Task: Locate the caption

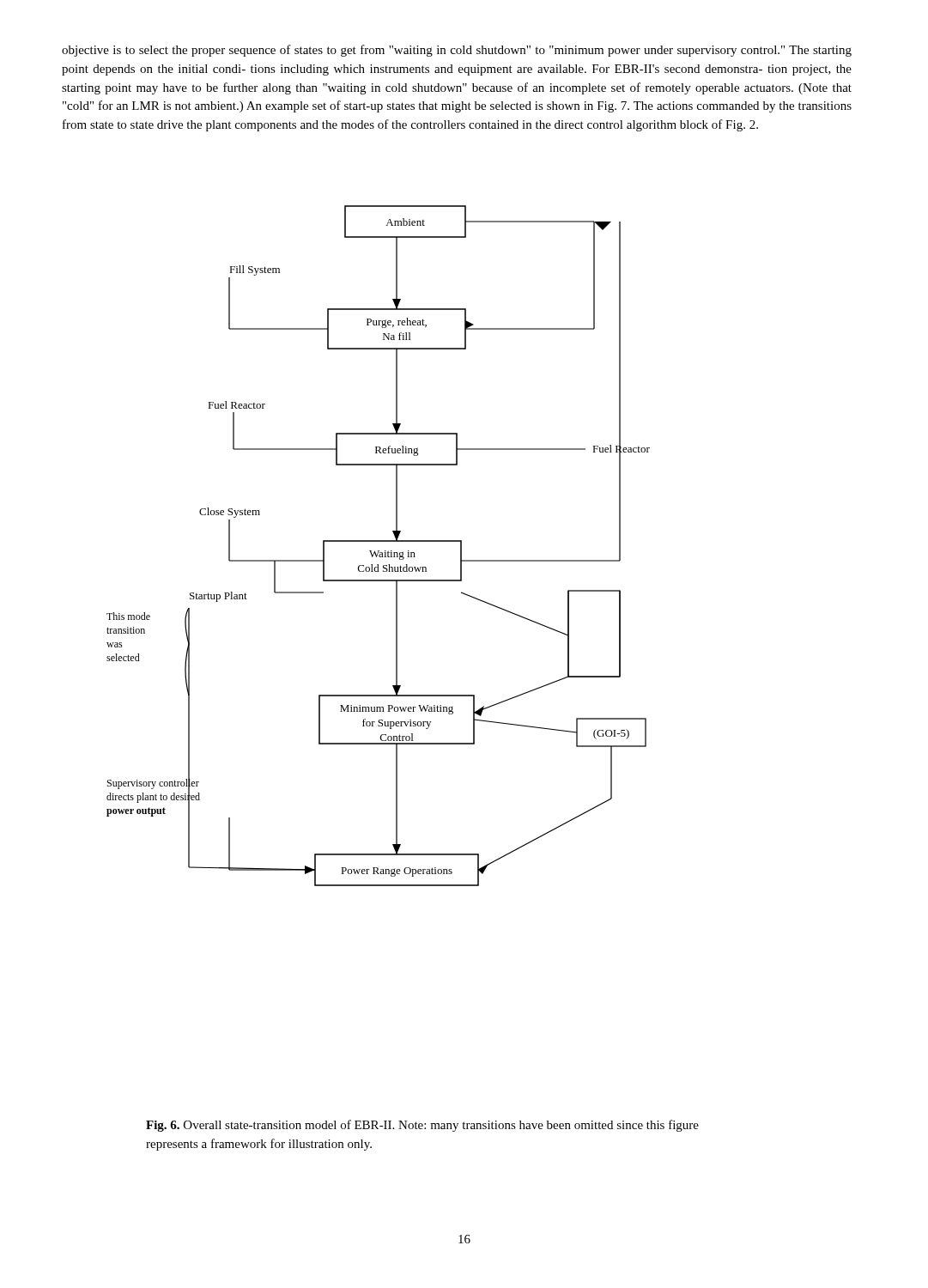Action: [422, 1134]
